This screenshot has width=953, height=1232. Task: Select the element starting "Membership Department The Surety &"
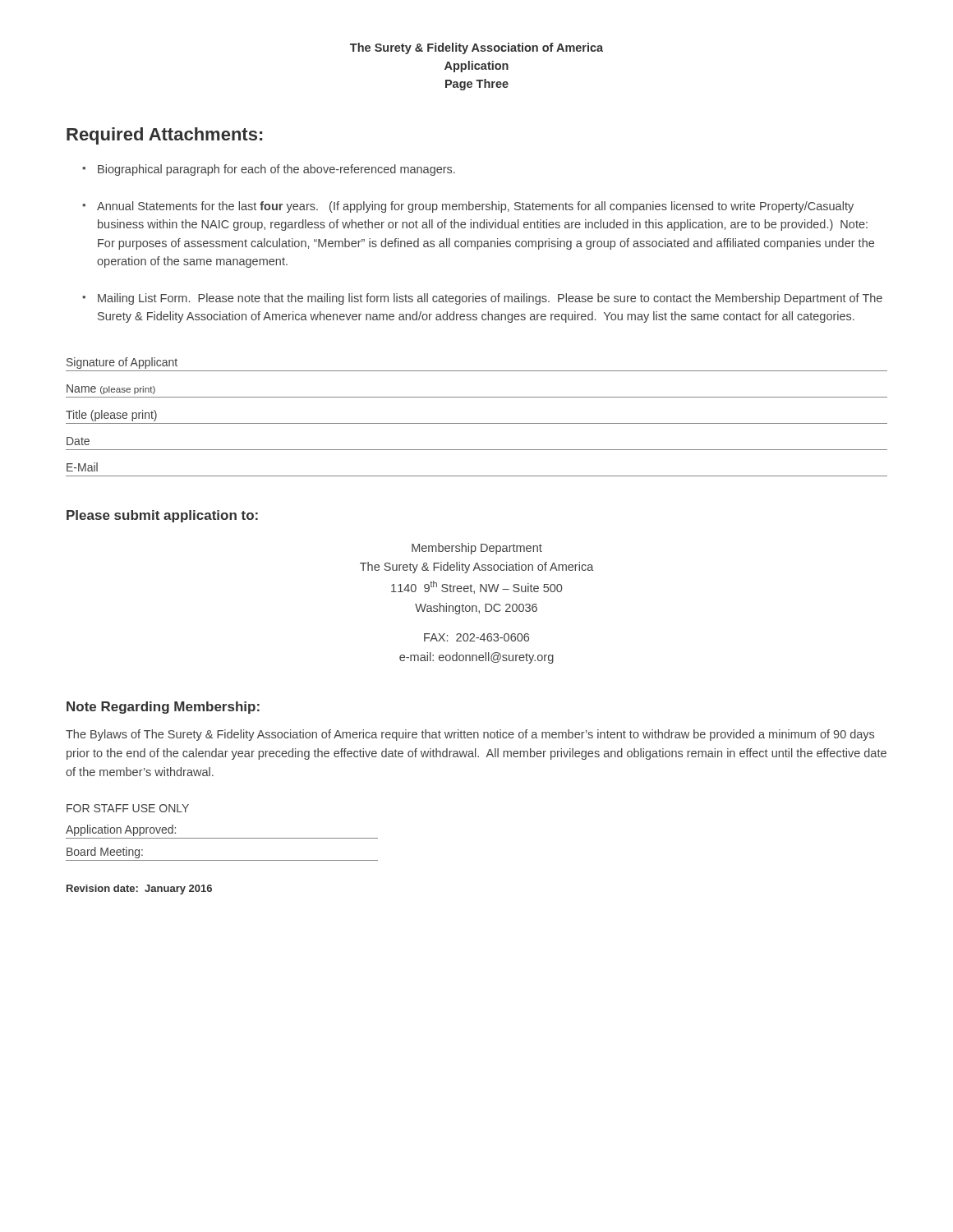[476, 578]
